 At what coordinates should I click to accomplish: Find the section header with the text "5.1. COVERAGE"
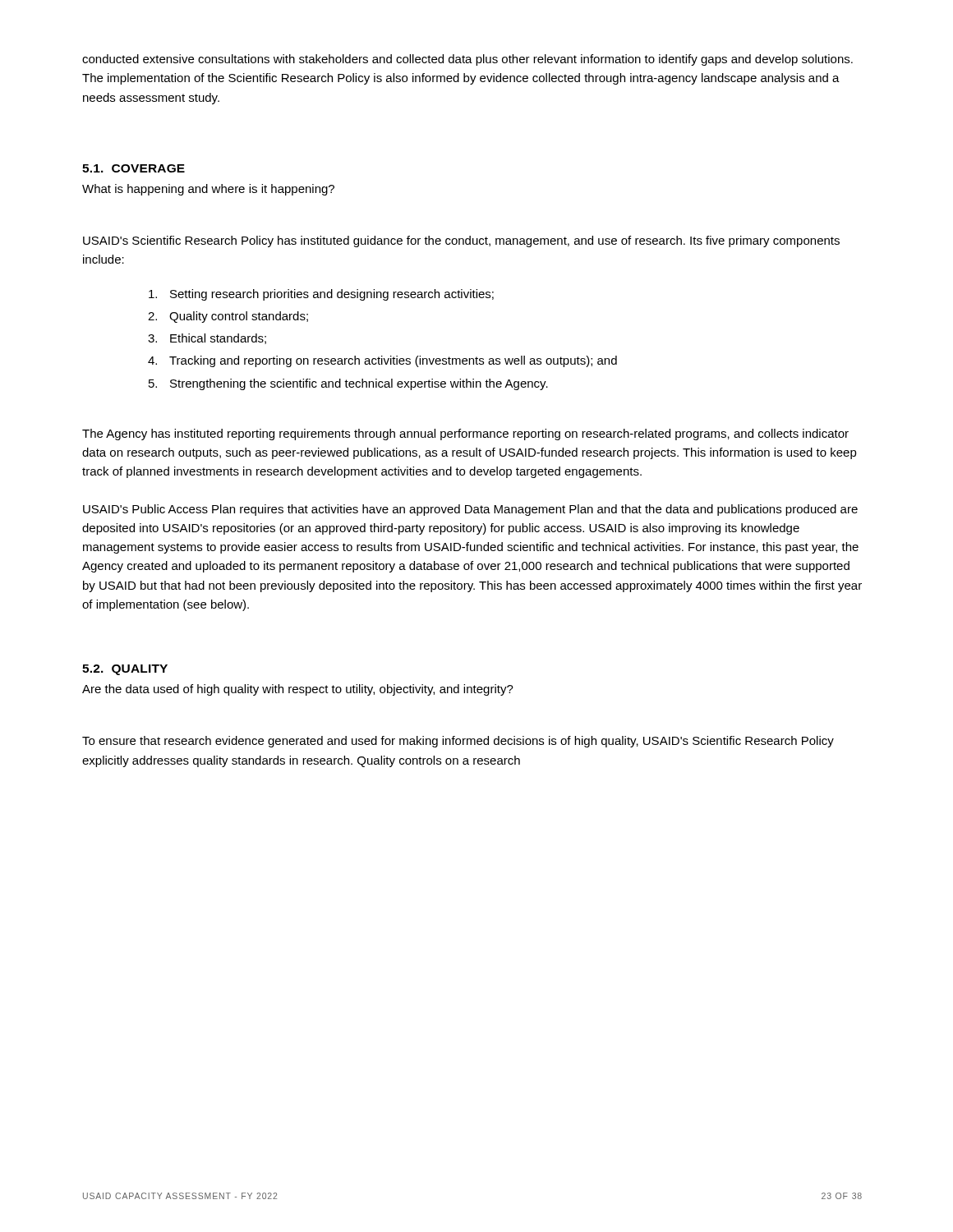pyautogui.click(x=134, y=168)
